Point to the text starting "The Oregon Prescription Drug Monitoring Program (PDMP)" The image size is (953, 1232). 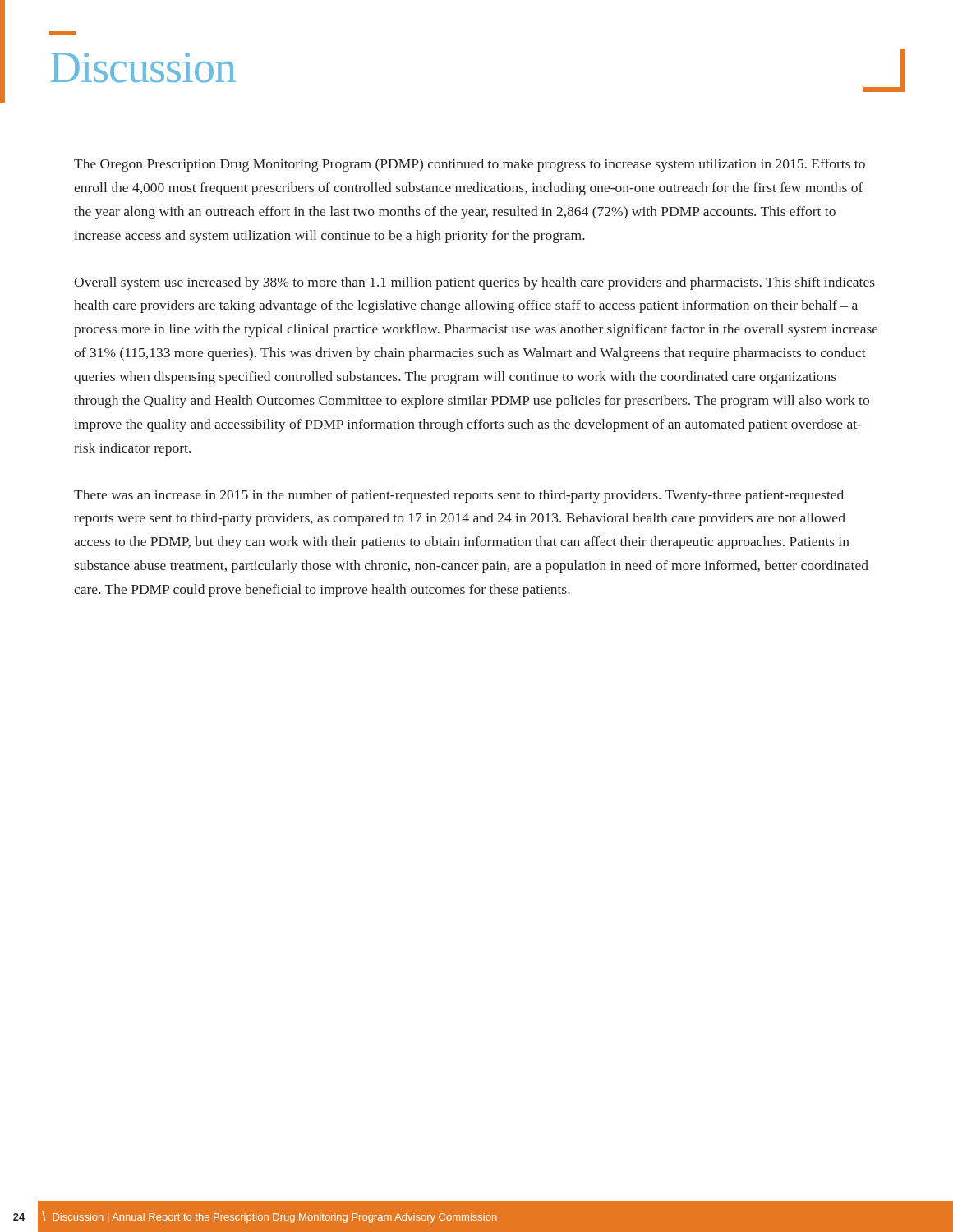pyautogui.click(x=476, y=199)
